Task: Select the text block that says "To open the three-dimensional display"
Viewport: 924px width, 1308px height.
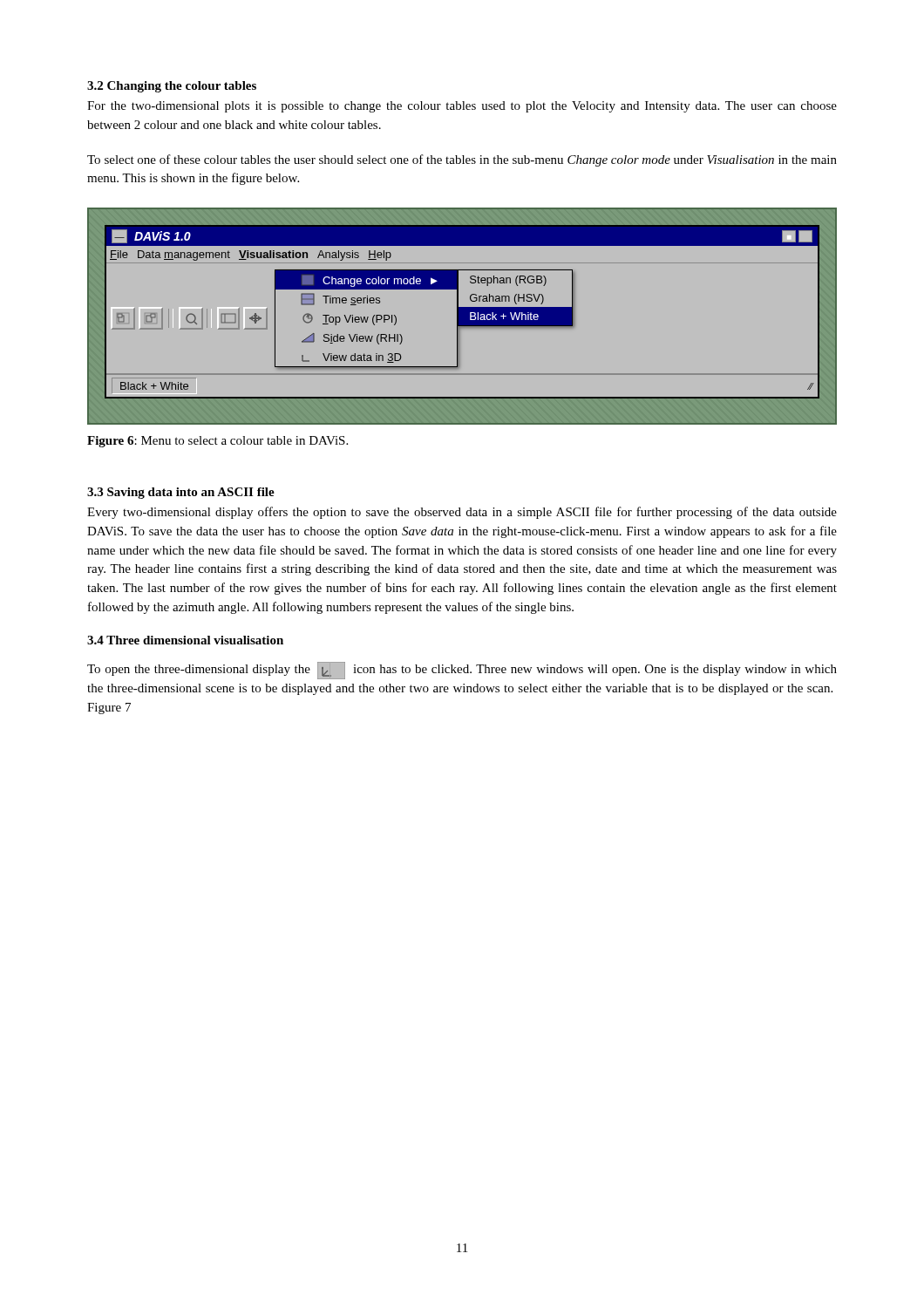Action: click(x=462, y=687)
